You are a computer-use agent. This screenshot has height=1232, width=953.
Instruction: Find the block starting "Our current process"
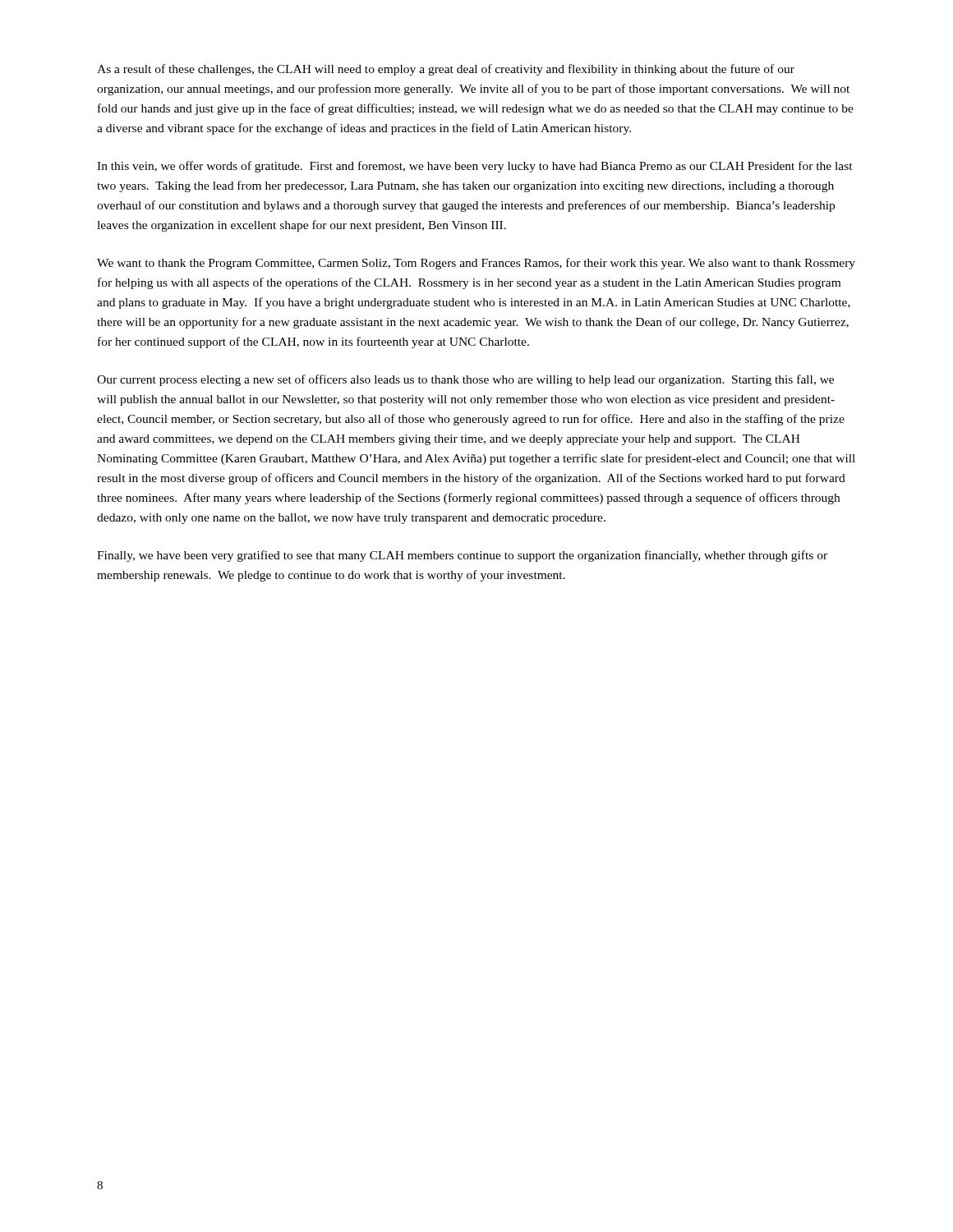point(476,448)
